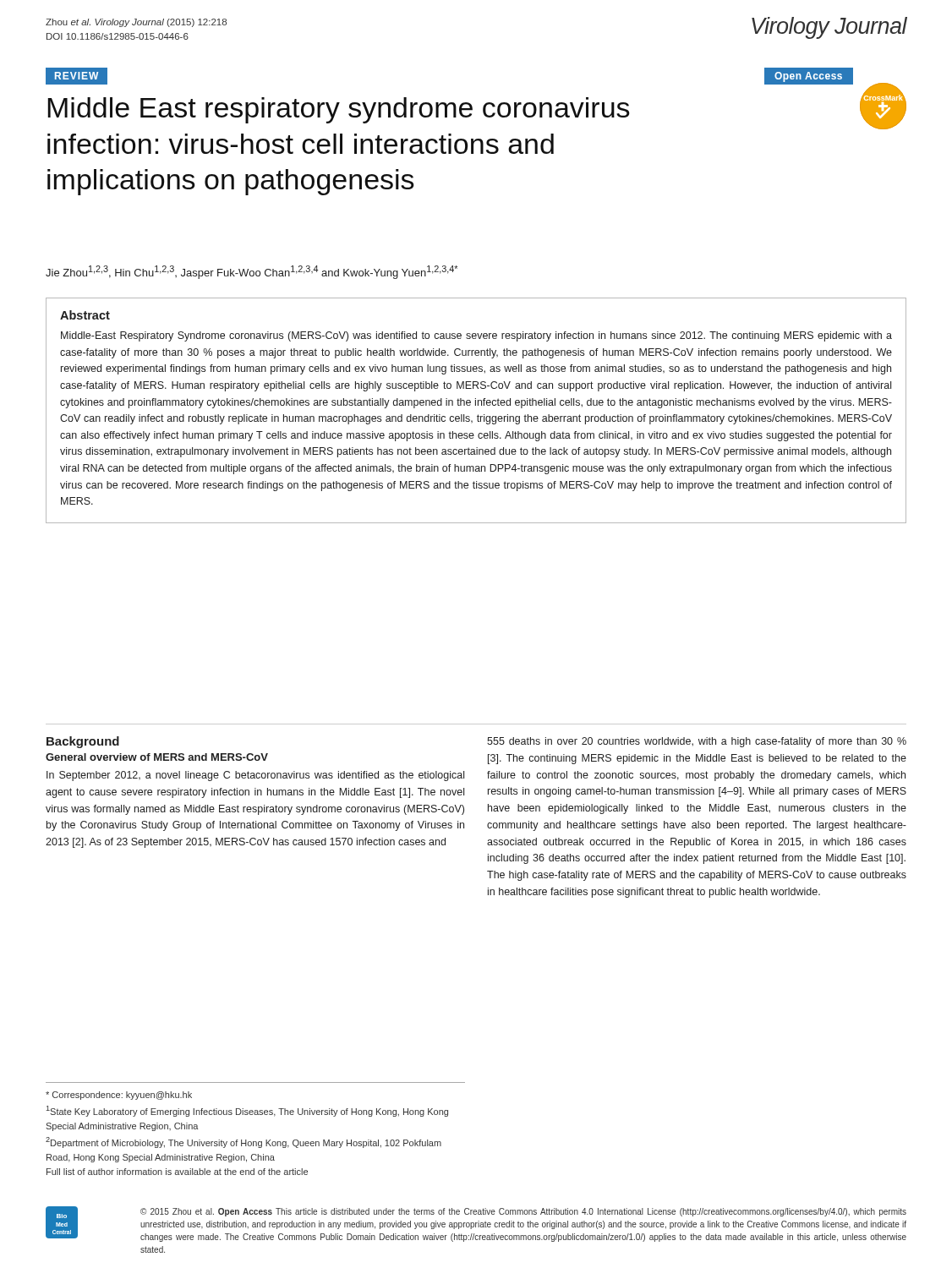The image size is (952, 1268).
Task: Find the text block containing "In September 2012, a novel"
Action: tap(255, 809)
